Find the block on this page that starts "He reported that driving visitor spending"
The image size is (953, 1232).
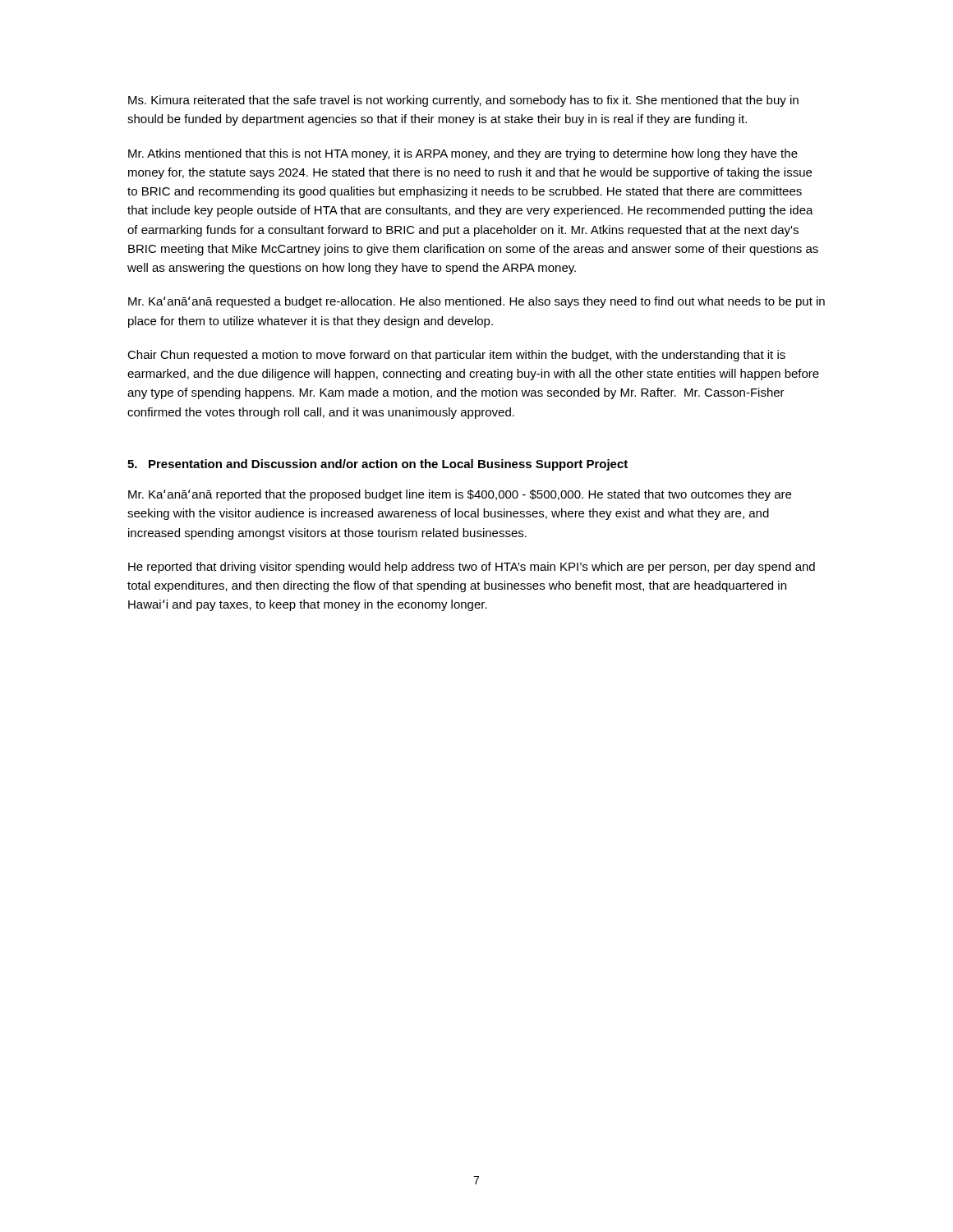tap(471, 585)
